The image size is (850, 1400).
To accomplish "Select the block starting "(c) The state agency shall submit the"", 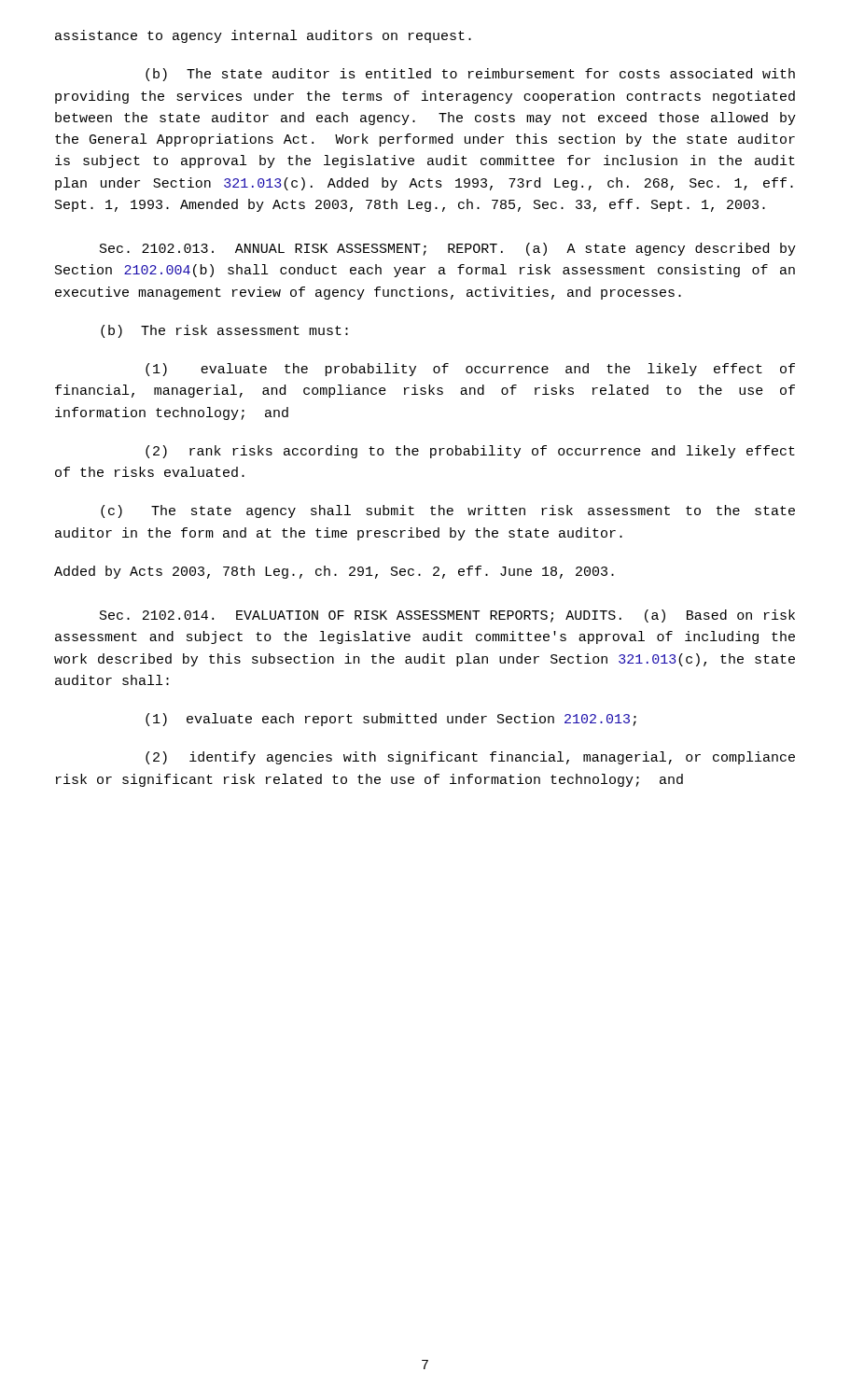I will tap(425, 523).
